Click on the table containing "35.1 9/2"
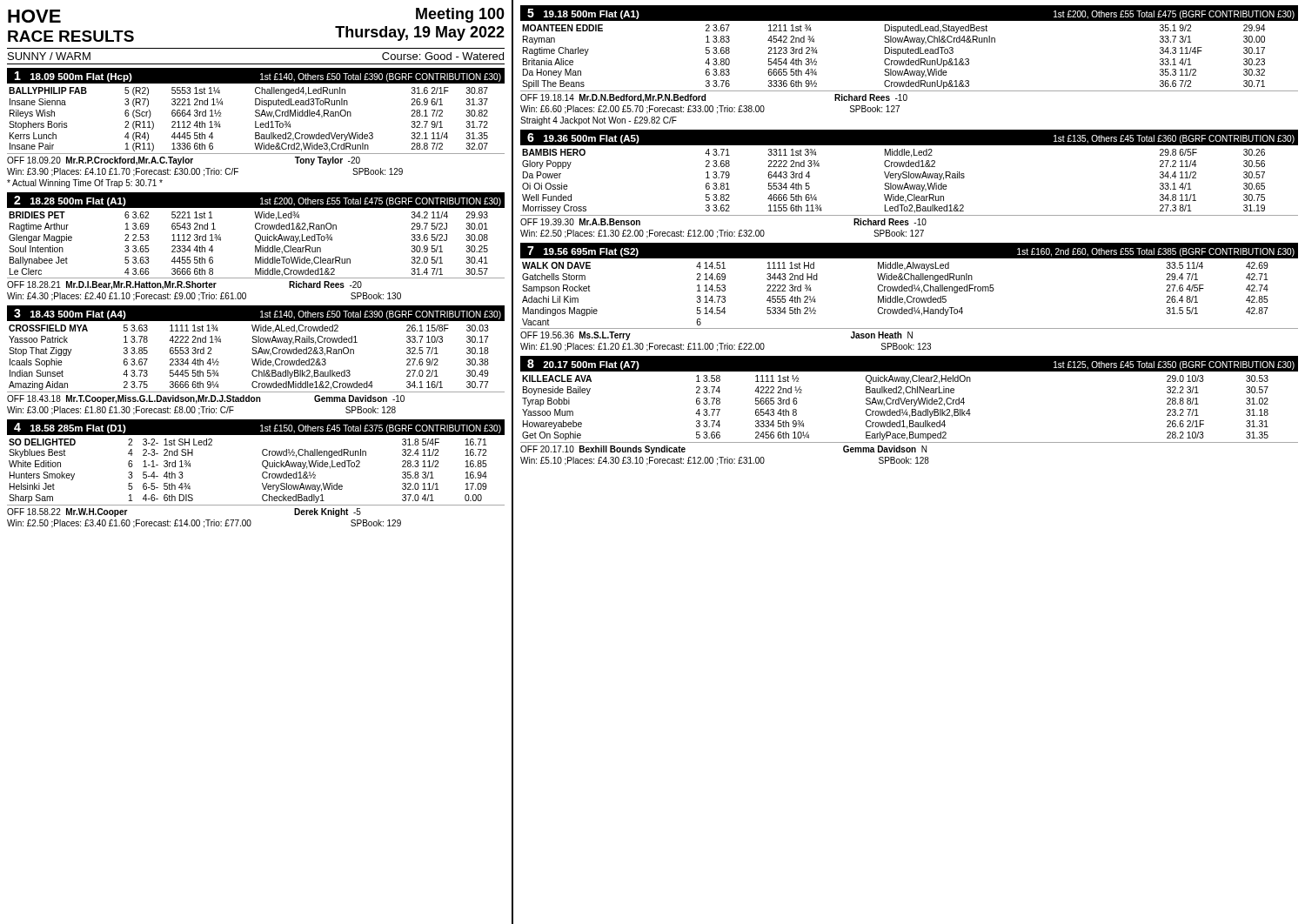 909,57
